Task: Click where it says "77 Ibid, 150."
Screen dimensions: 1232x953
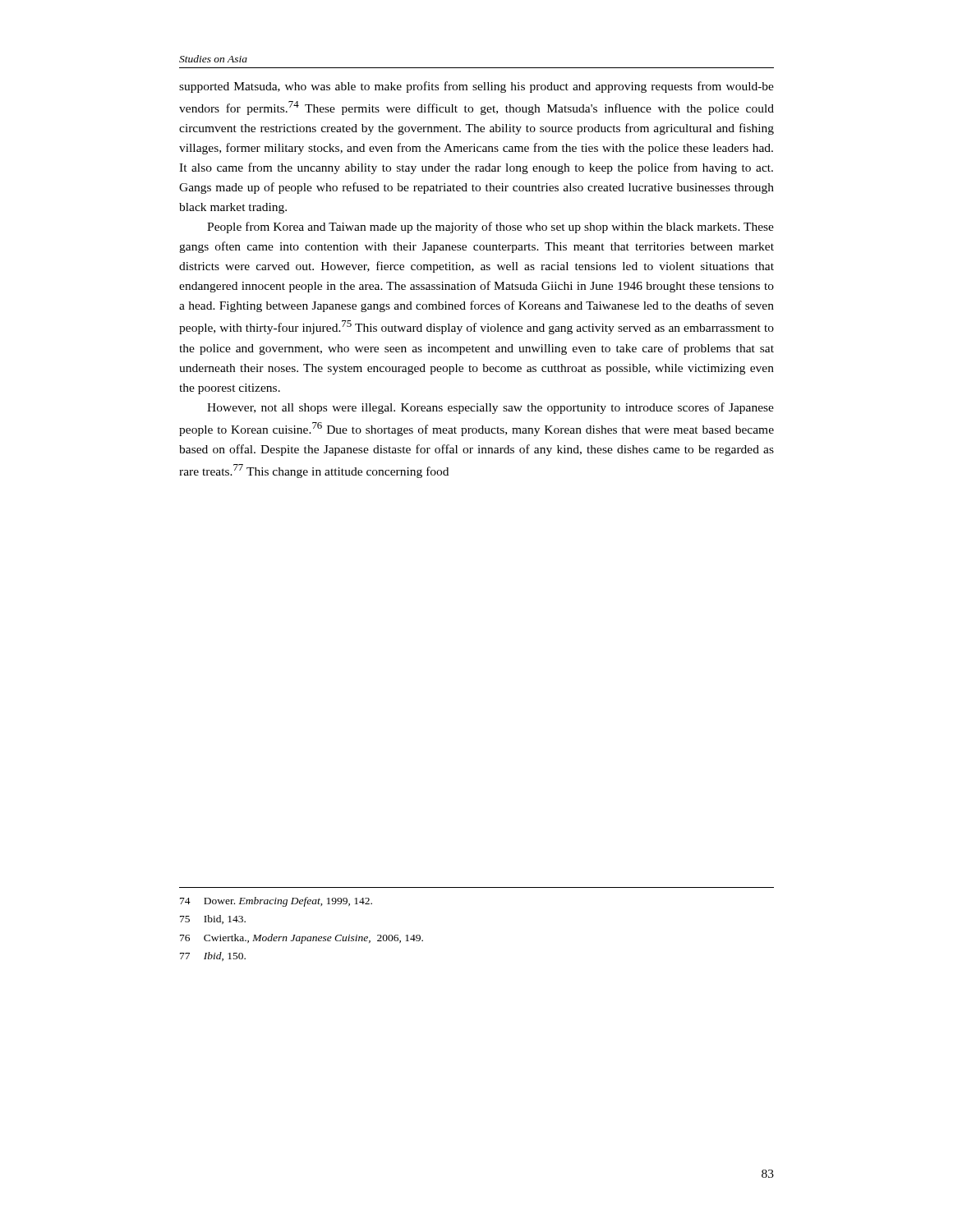Action: pyautogui.click(x=213, y=956)
